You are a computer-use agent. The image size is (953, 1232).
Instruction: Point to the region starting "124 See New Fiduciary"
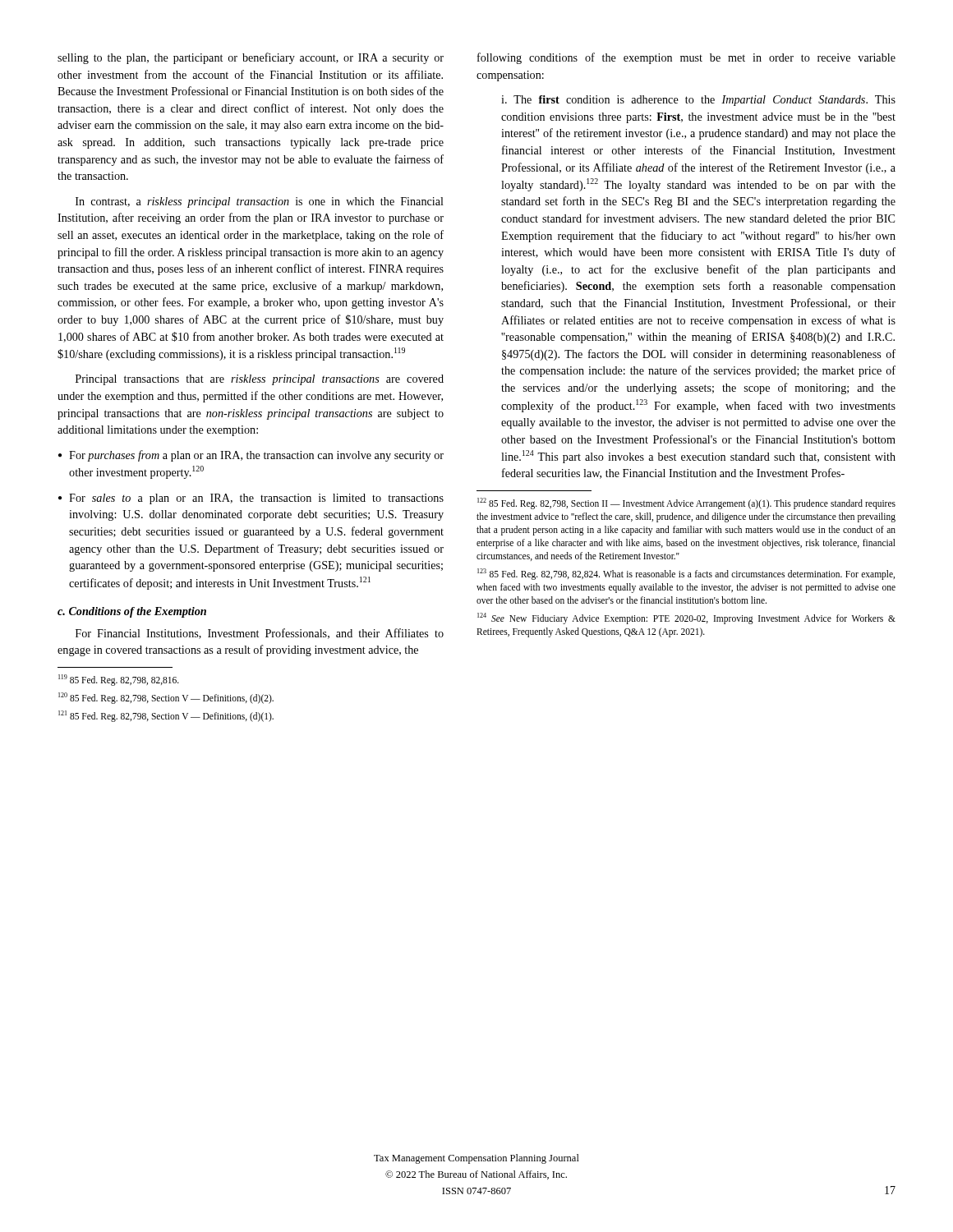pyautogui.click(x=686, y=625)
